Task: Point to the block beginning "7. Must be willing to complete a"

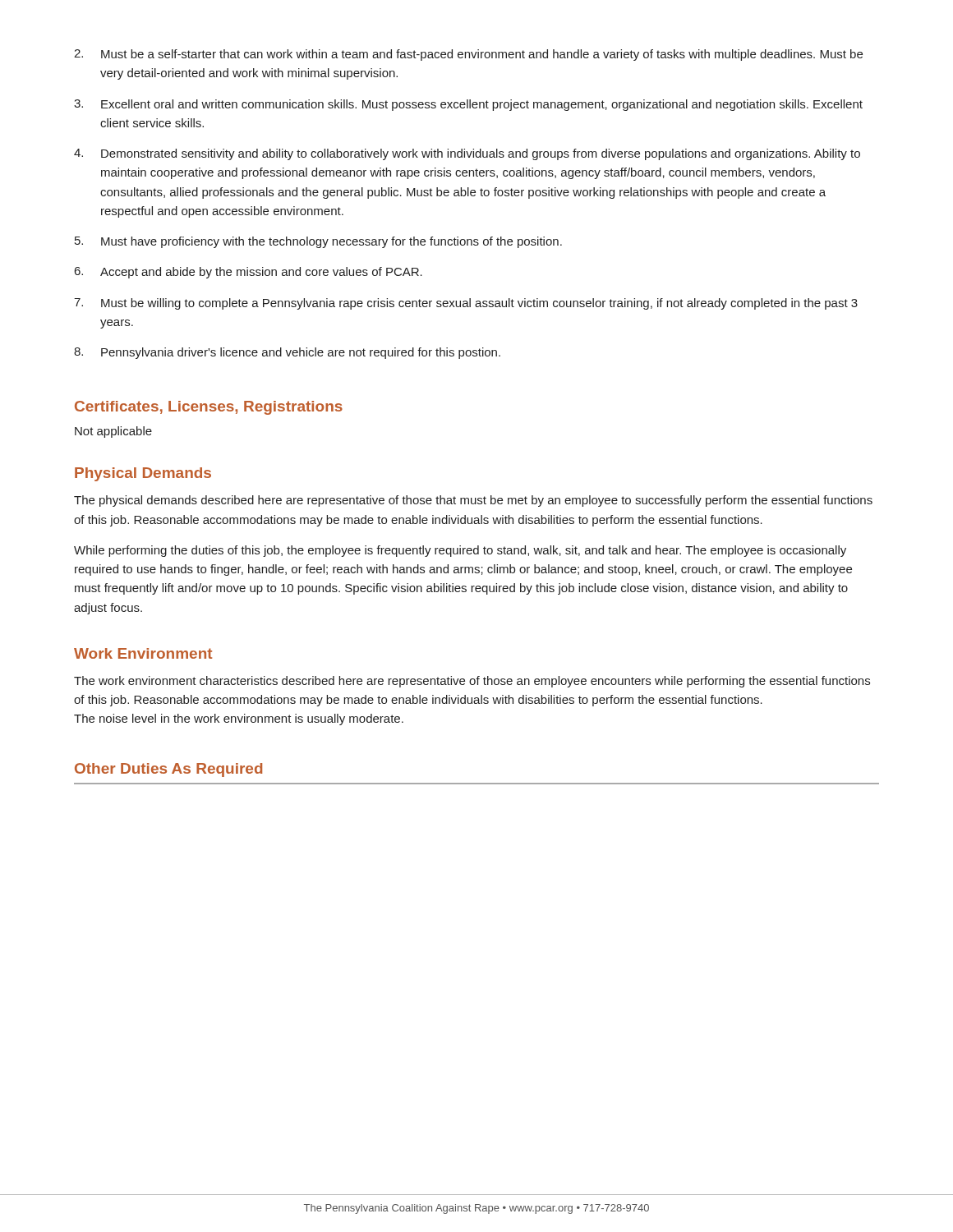Action: [476, 312]
